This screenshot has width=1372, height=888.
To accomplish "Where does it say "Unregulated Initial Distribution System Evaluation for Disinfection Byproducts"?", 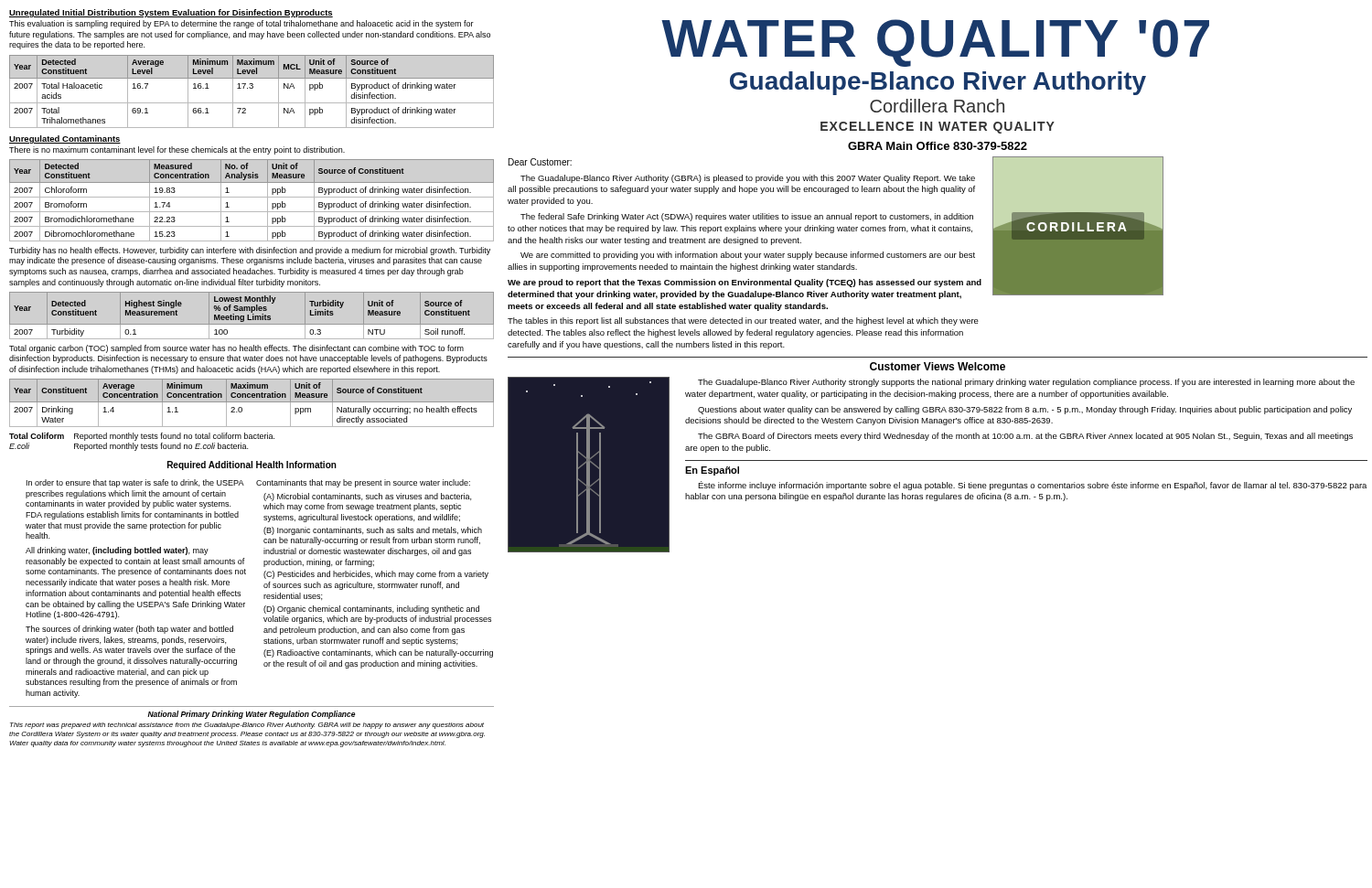I will pyautogui.click(x=171, y=12).
